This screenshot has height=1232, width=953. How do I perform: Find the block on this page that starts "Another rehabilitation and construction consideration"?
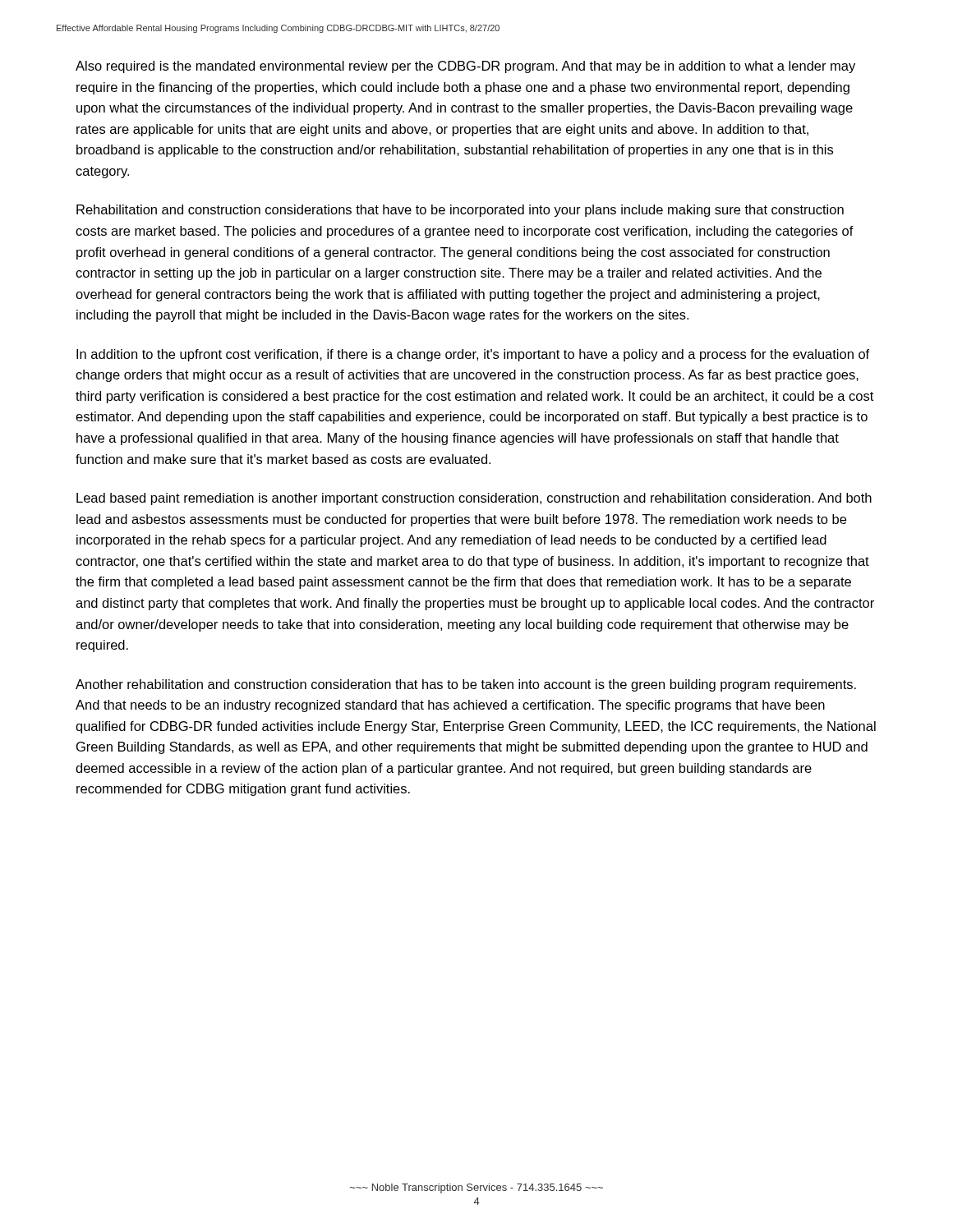click(476, 736)
